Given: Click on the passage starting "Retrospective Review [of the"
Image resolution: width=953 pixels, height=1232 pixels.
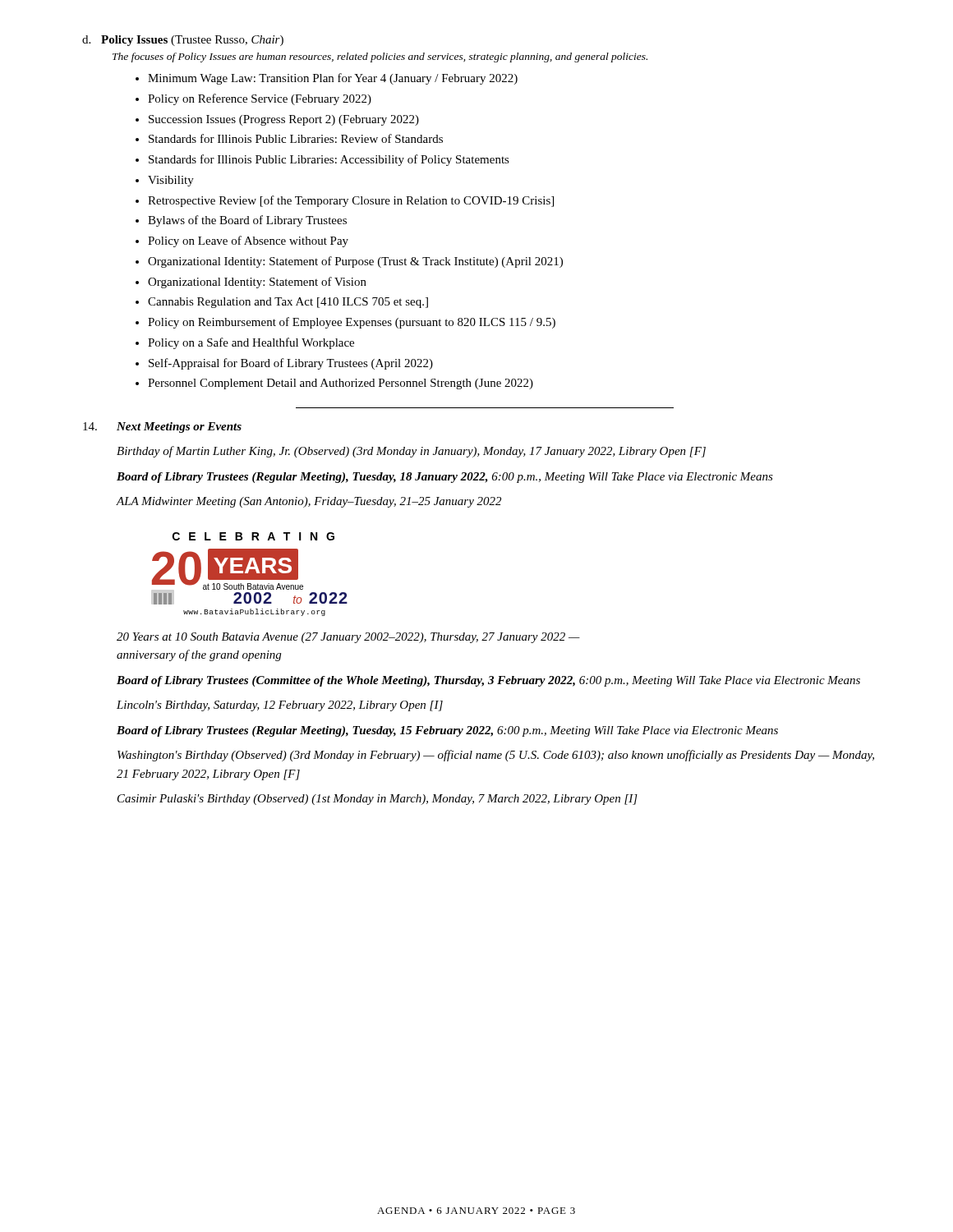Looking at the screenshot, I should point(351,200).
